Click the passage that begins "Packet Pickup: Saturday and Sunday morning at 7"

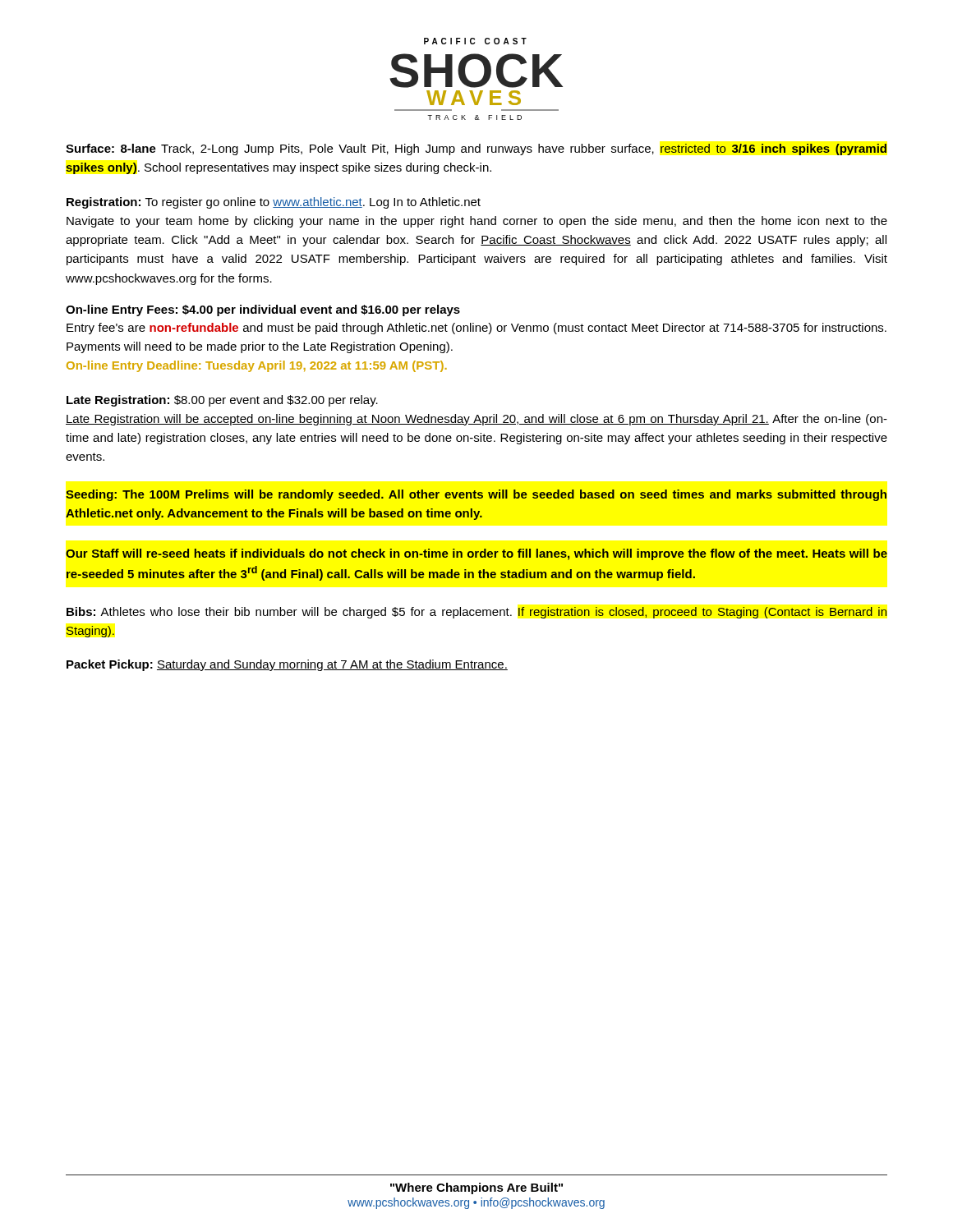tap(287, 664)
